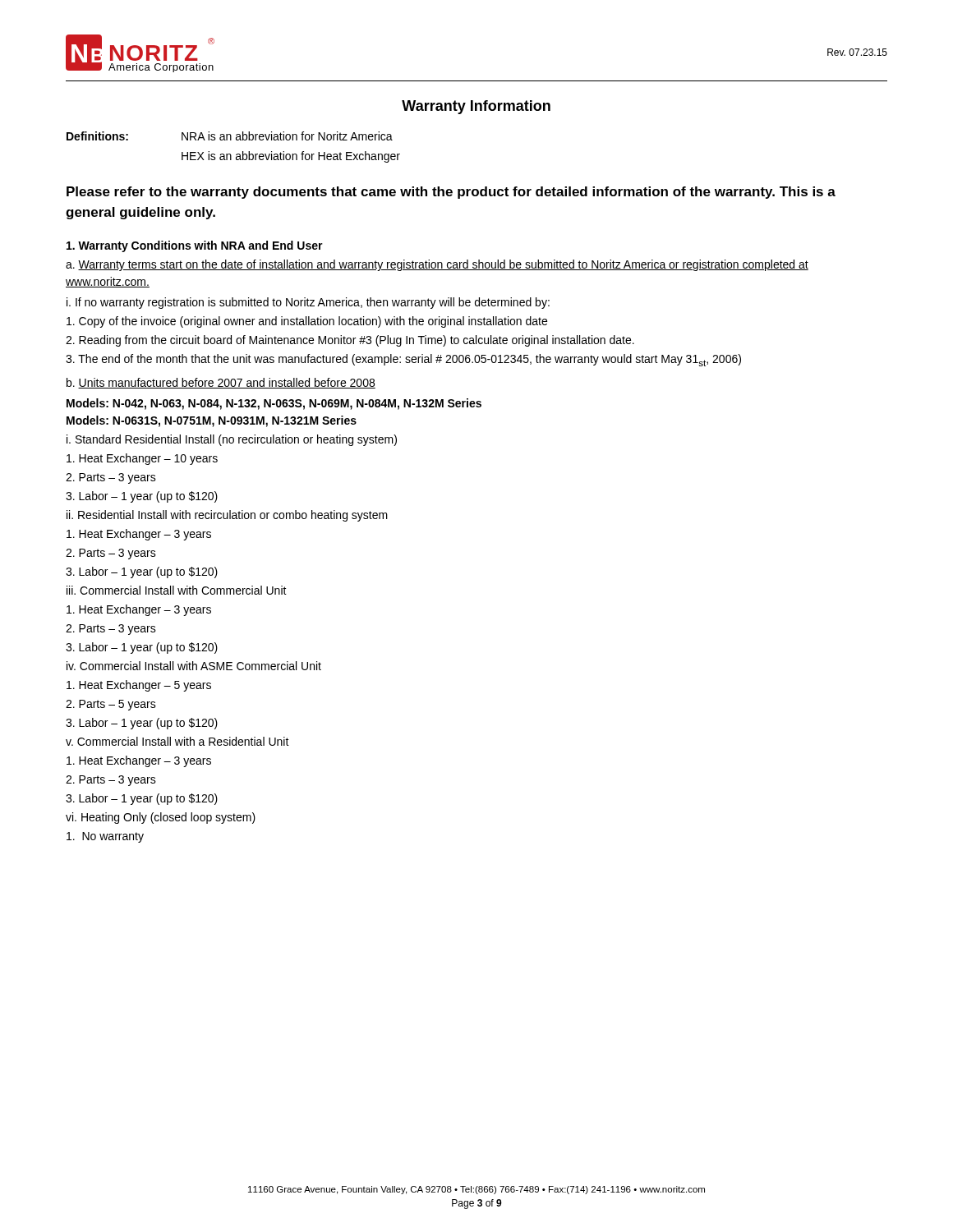Where is the passage that starts "iv. Commercial Install"?

coord(193,666)
